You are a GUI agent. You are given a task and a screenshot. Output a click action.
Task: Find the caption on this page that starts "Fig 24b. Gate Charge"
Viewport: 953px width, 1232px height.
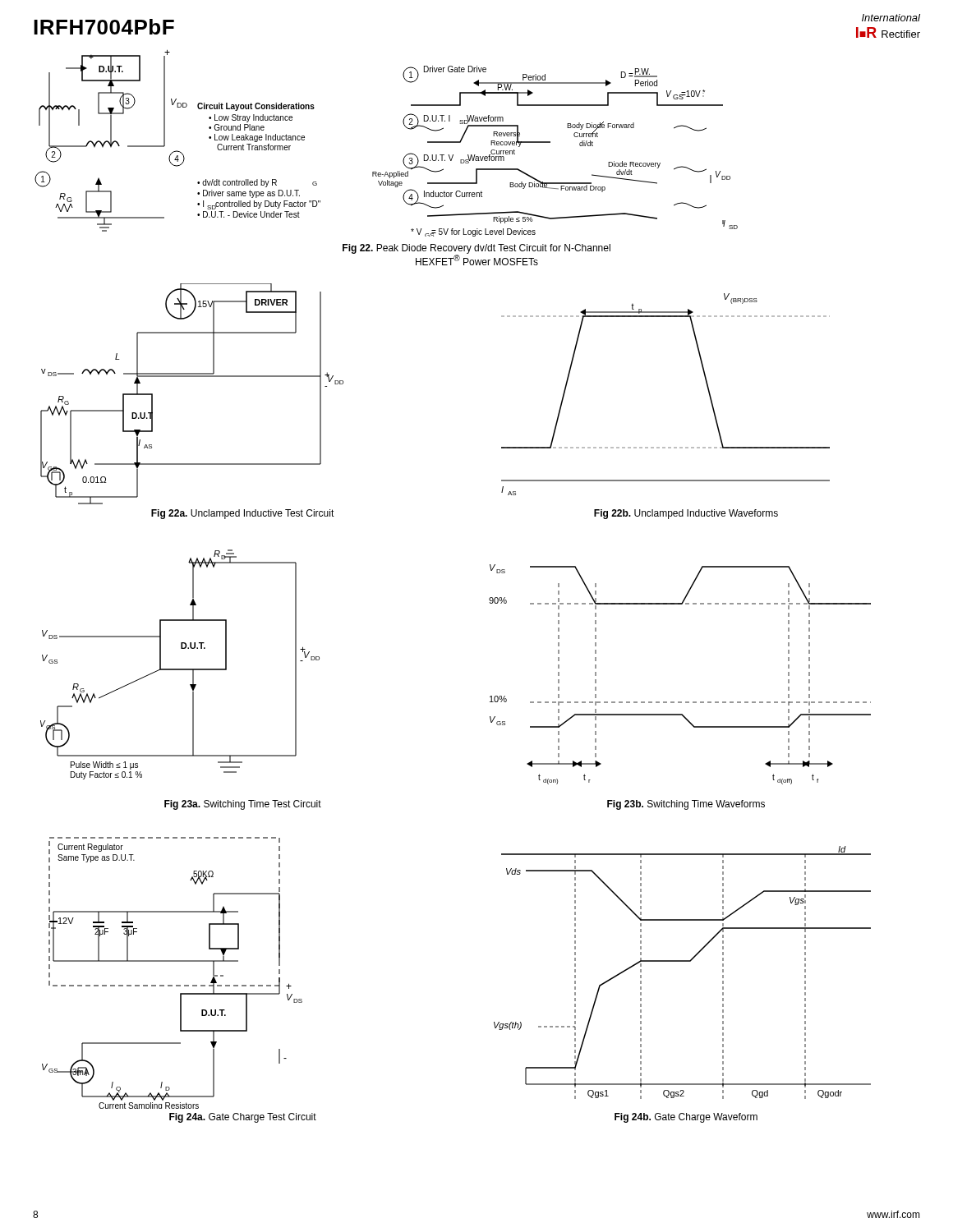[x=686, y=1117]
